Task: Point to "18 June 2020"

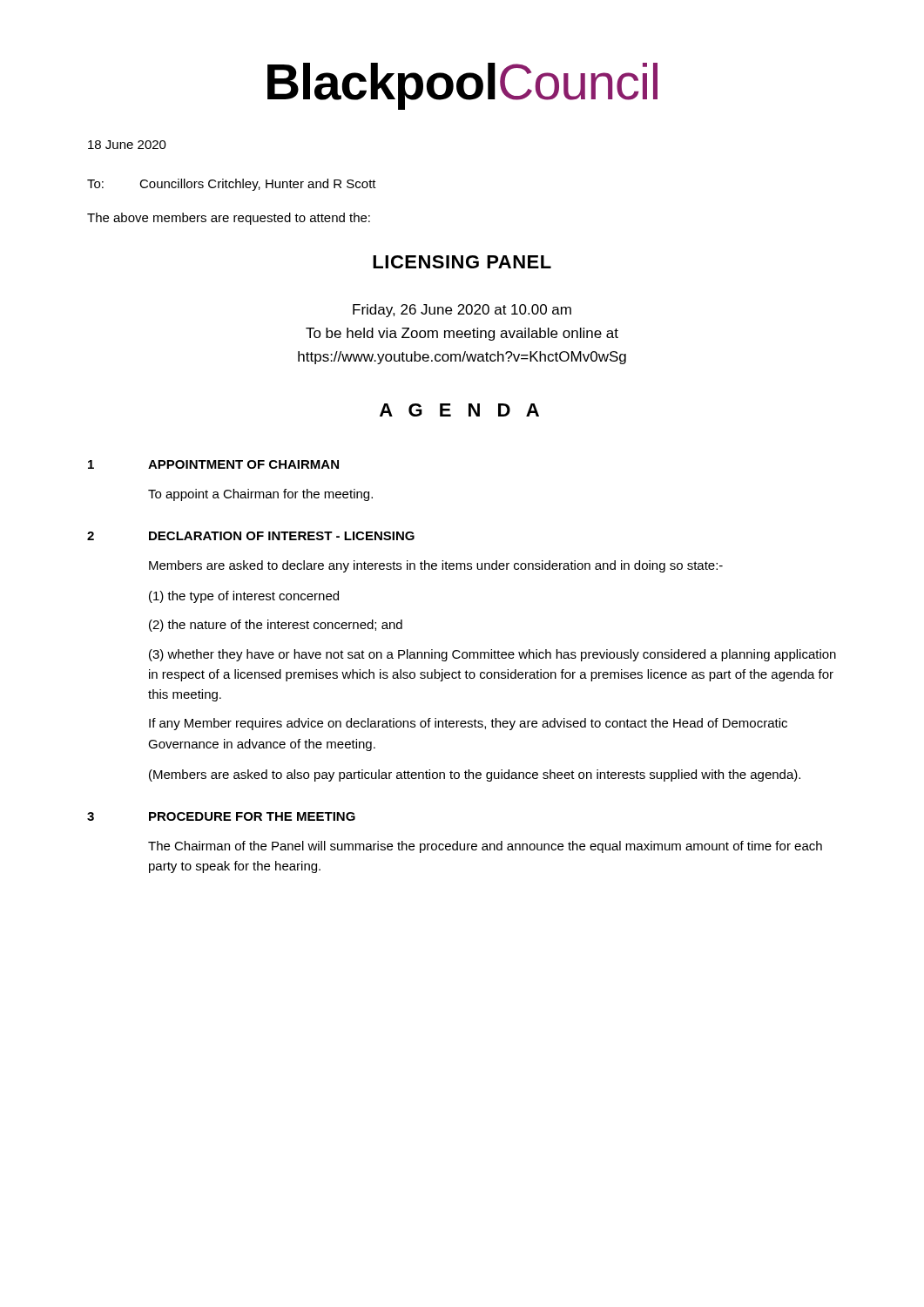Action: click(127, 144)
